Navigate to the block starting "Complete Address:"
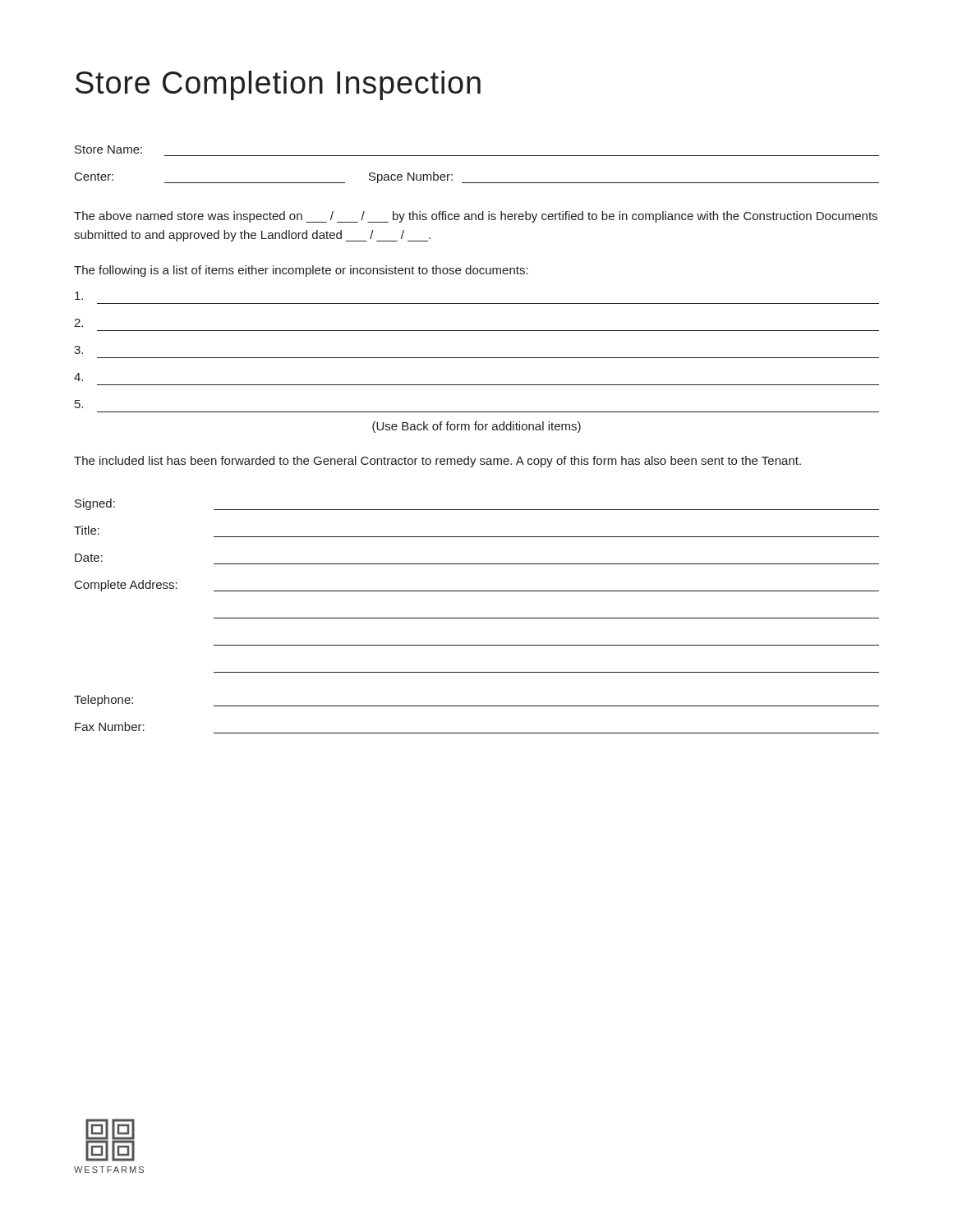Screen dimensions: 1232x953 click(476, 583)
